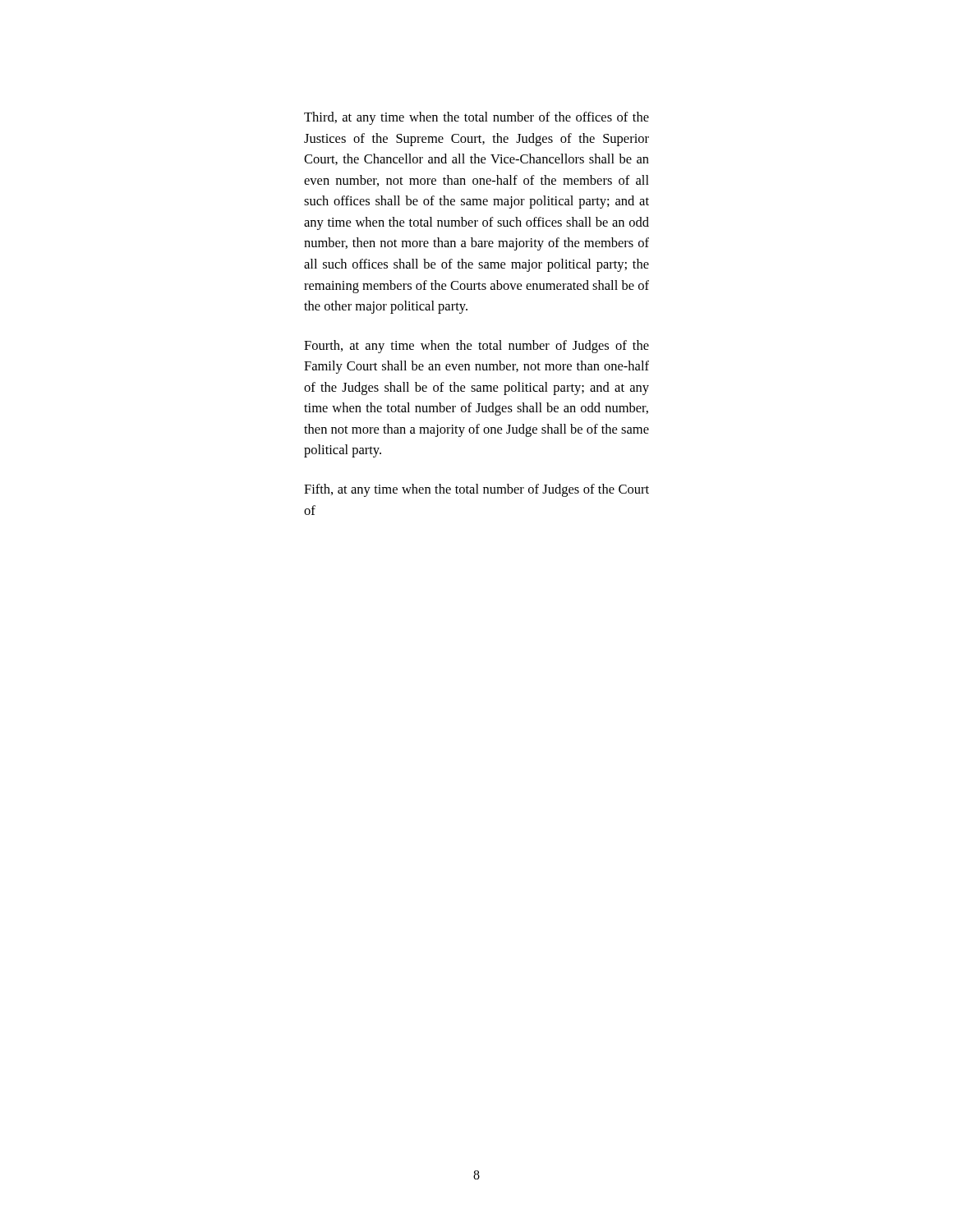Find the block starting "Fourth, at any time when the total"
The height and width of the screenshot is (1232, 953).
[476, 398]
